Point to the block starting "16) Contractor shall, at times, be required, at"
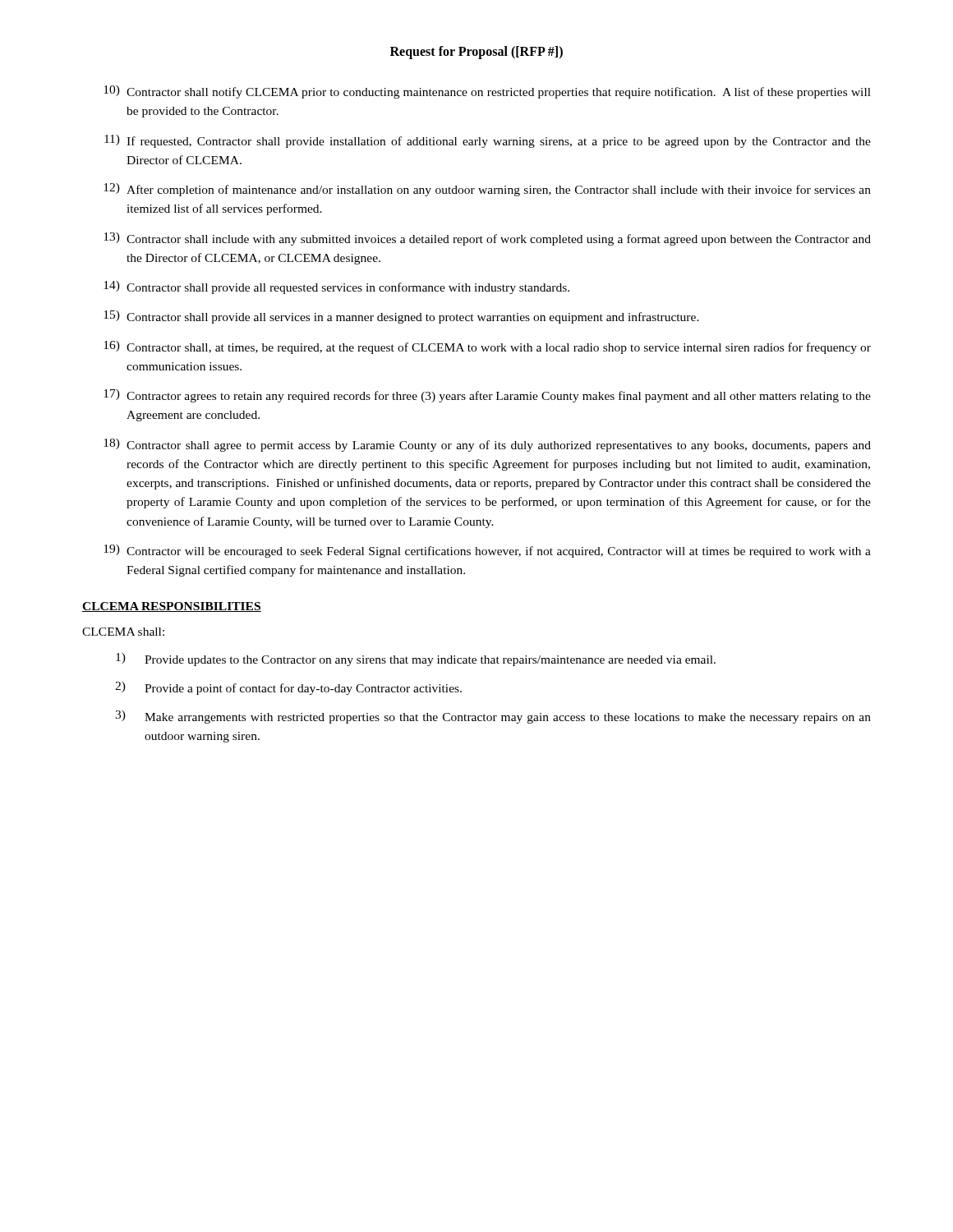Screen dimensions: 1232x953 pos(476,356)
